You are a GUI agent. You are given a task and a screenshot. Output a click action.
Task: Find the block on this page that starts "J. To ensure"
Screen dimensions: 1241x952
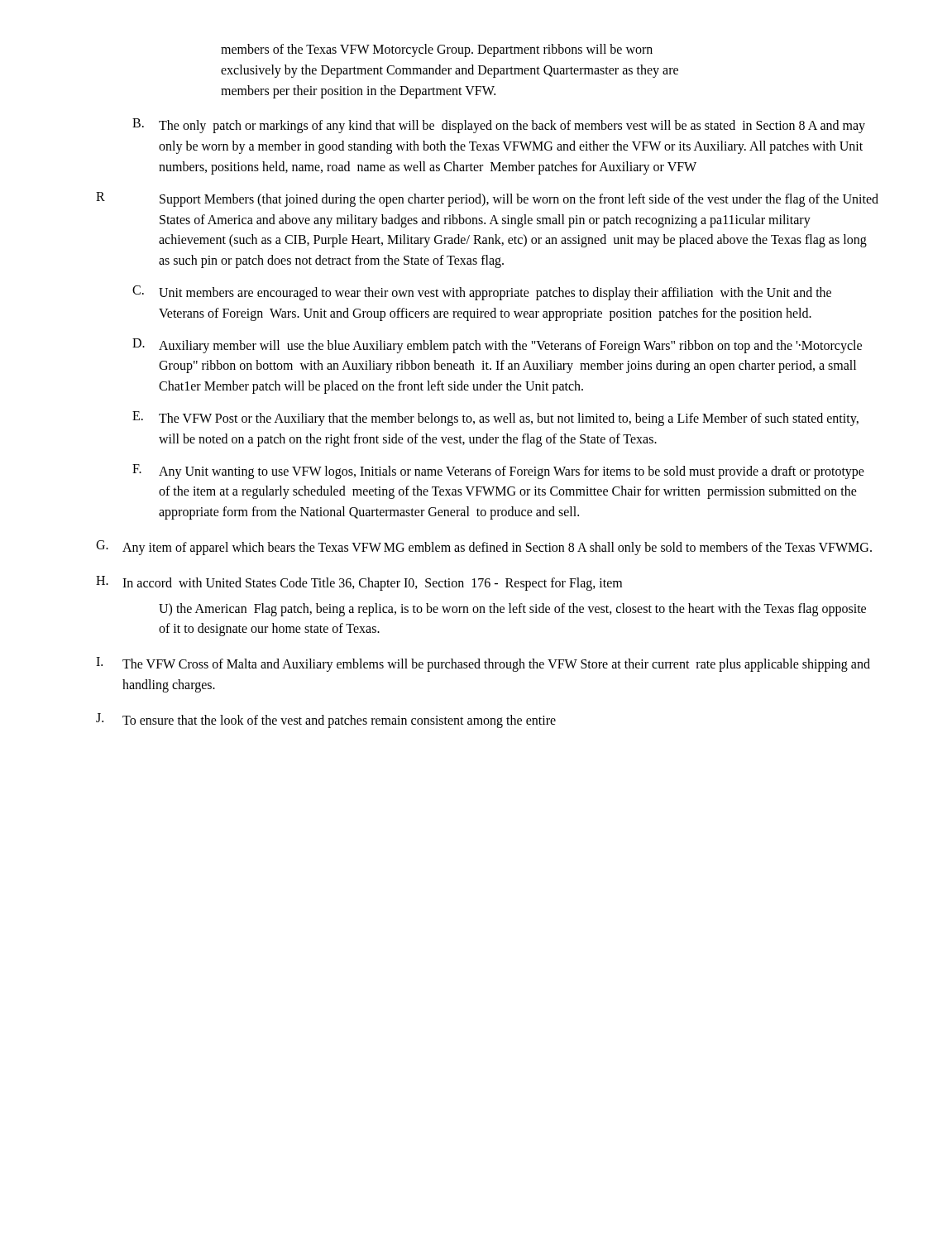coord(487,721)
